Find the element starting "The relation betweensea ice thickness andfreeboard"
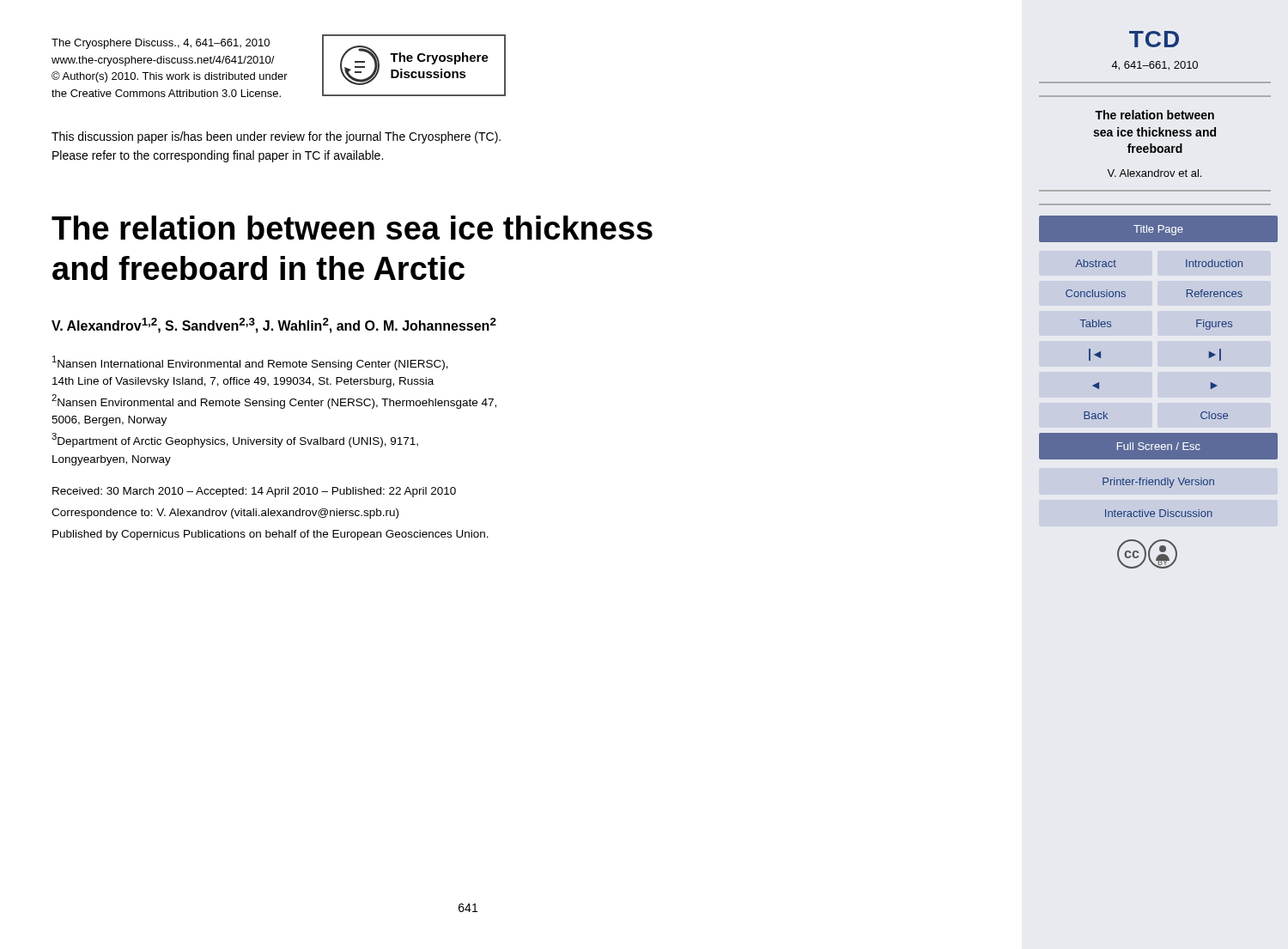This screenshot has height=949, width=1288. click(1155, 132)
